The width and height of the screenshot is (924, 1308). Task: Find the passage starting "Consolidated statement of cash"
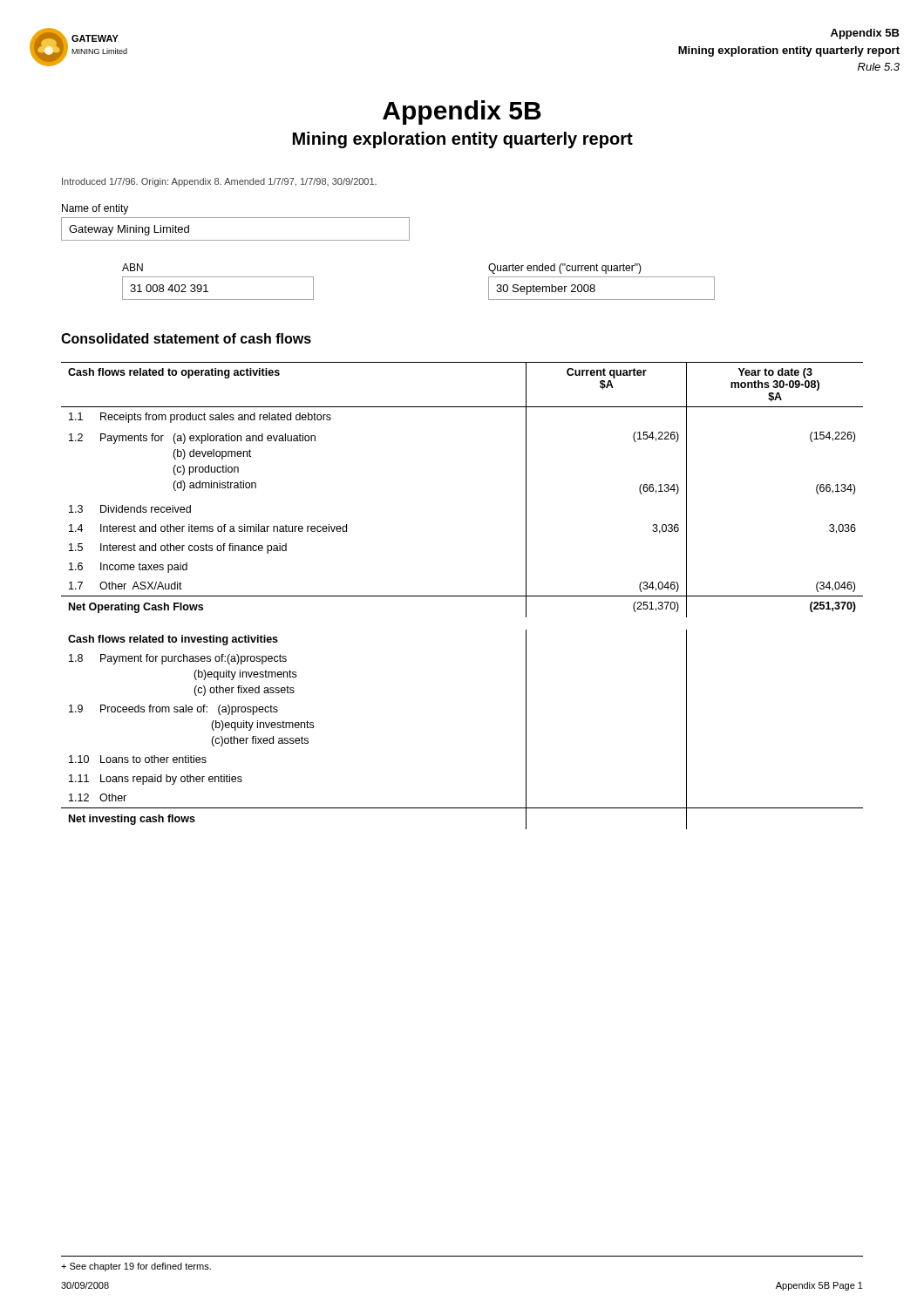coord(186,339)
